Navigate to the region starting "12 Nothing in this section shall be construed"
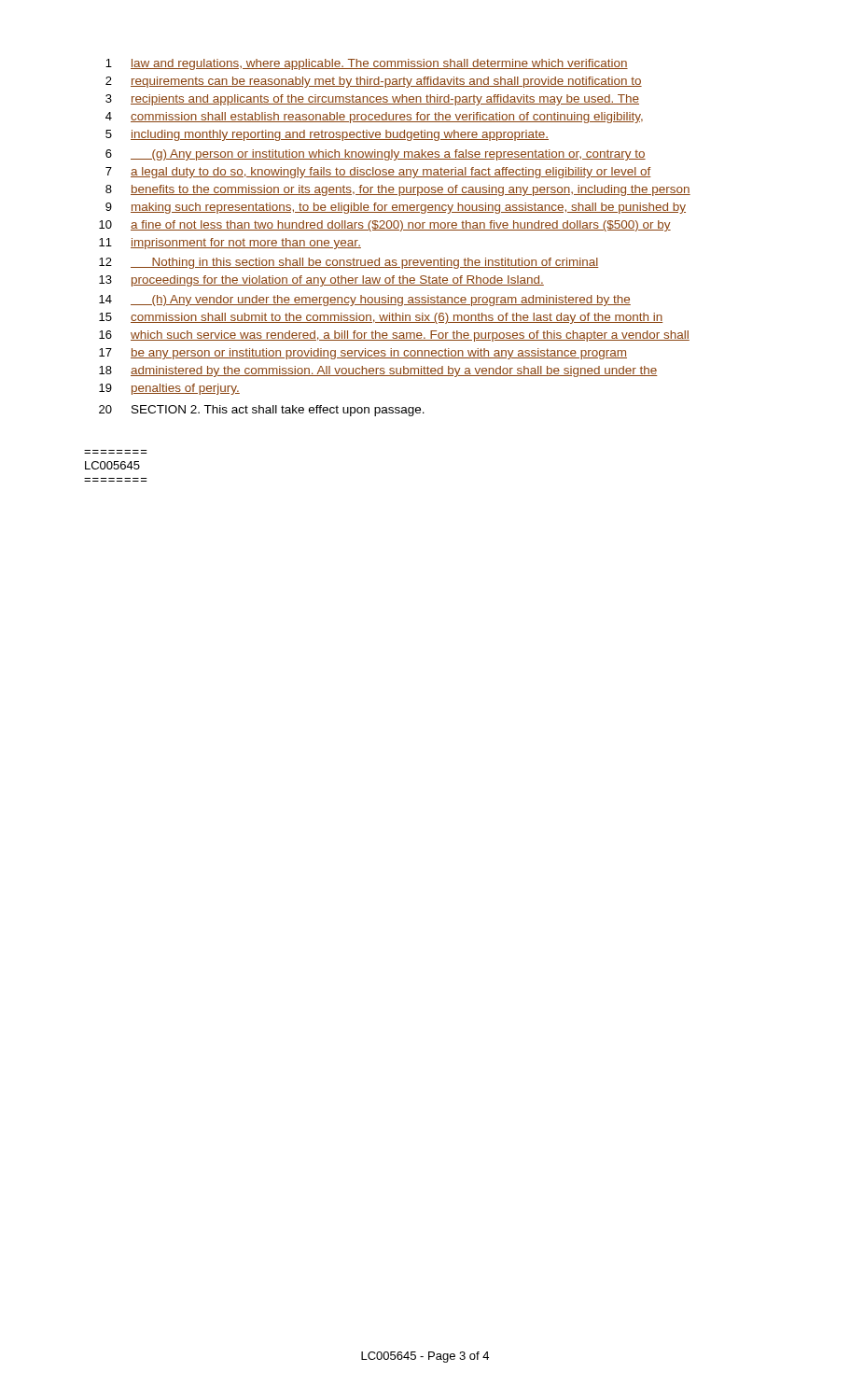Image resolution: width=850 pixels, height=1400 pixels. tap(434, 262)
